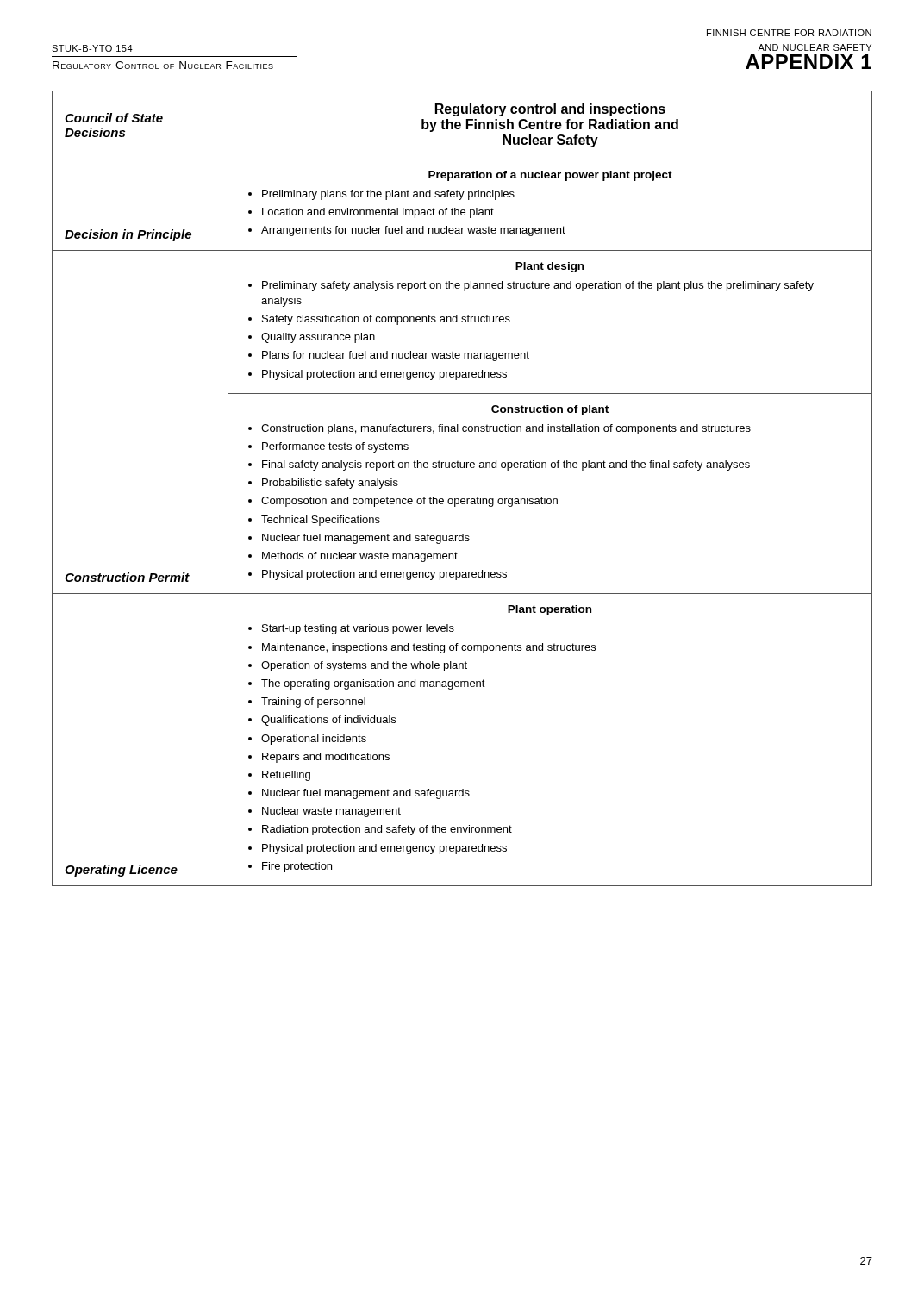Click on the table containing "Council of State Decisions"
Image resolution: width=924 pixels, height=1293 pixels.
tap(462, 488)
